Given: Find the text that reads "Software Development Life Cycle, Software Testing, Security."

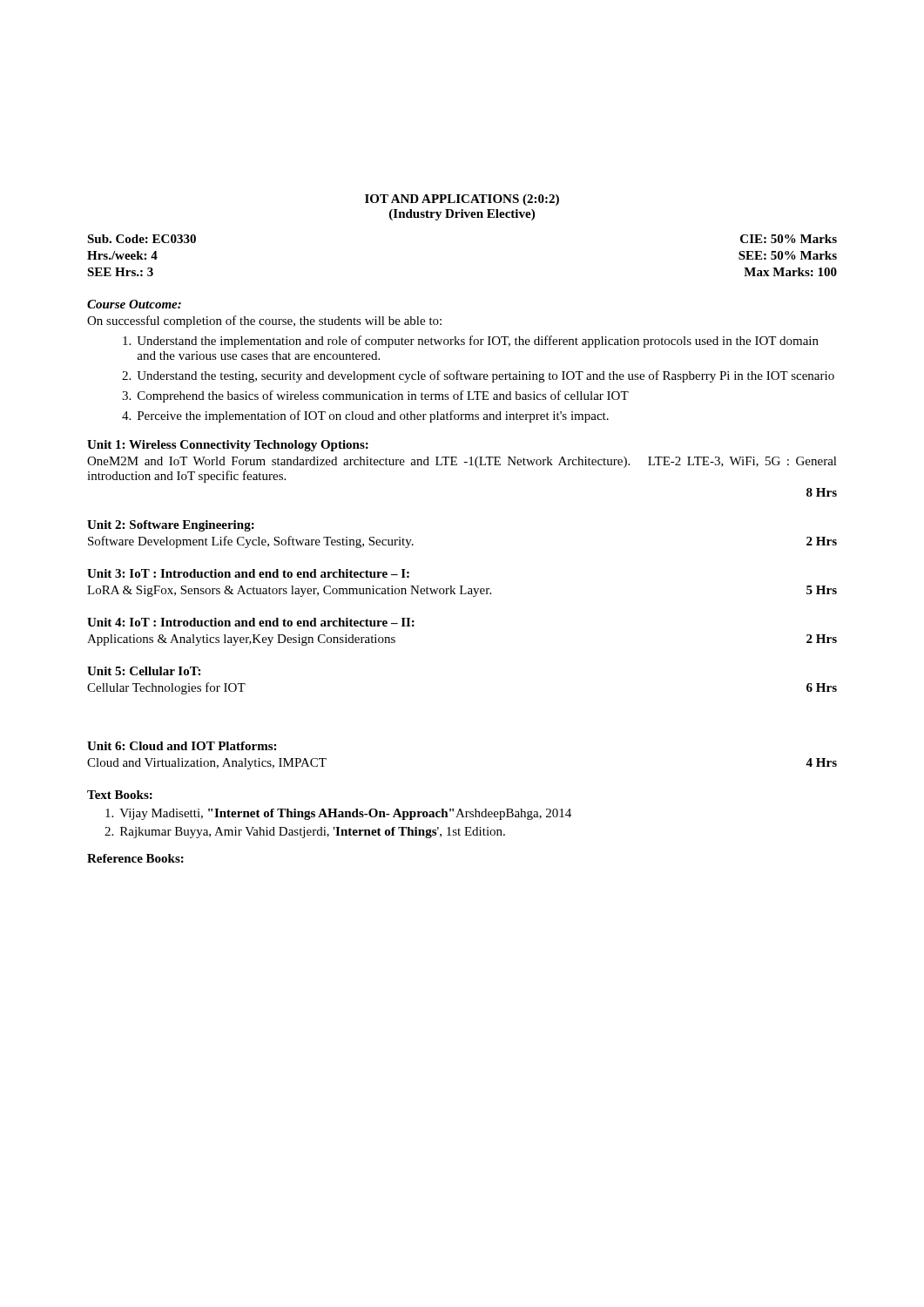Looking at the screenshot, I should pos(251,542).
